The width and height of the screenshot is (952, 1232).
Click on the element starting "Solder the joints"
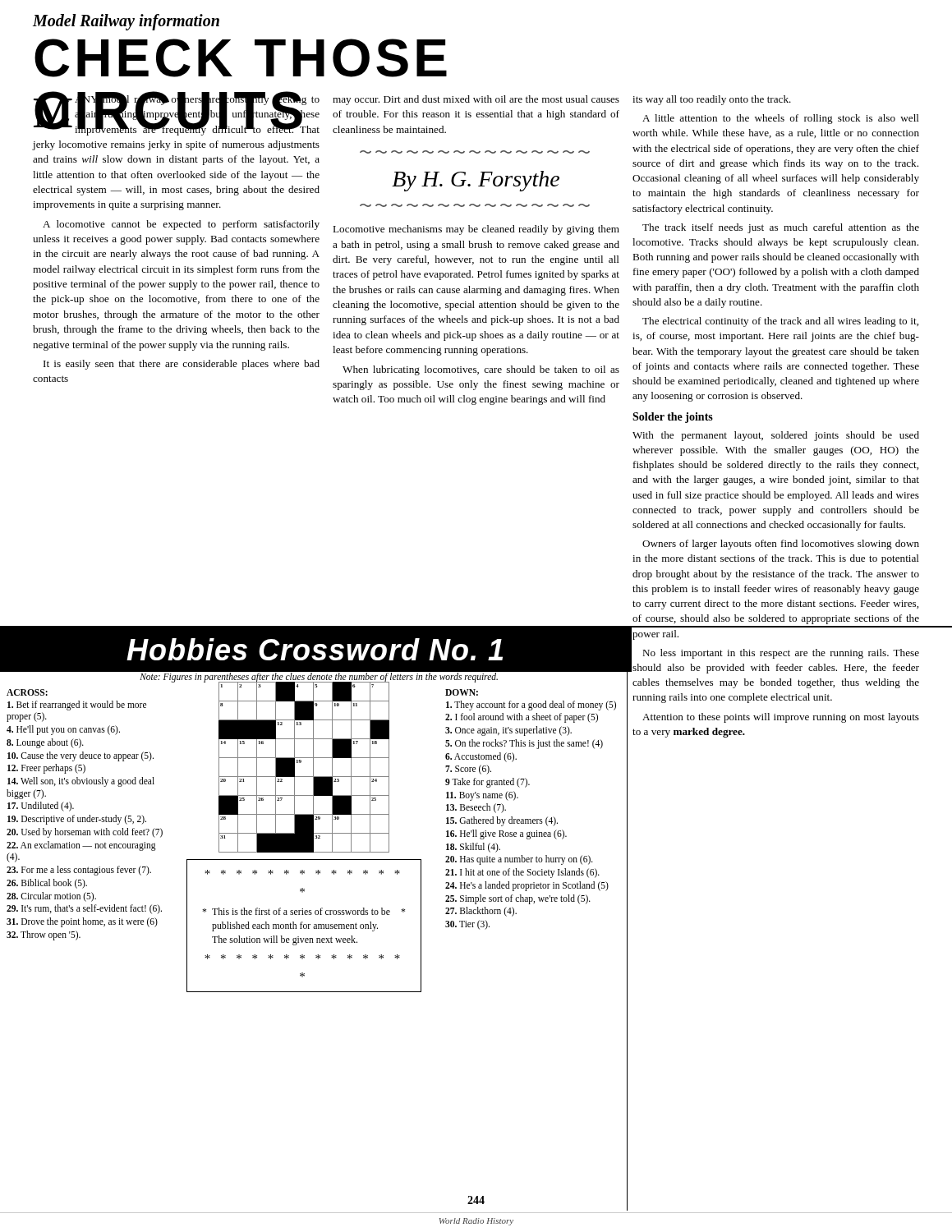pyautogui.click(x=673, y=417)
